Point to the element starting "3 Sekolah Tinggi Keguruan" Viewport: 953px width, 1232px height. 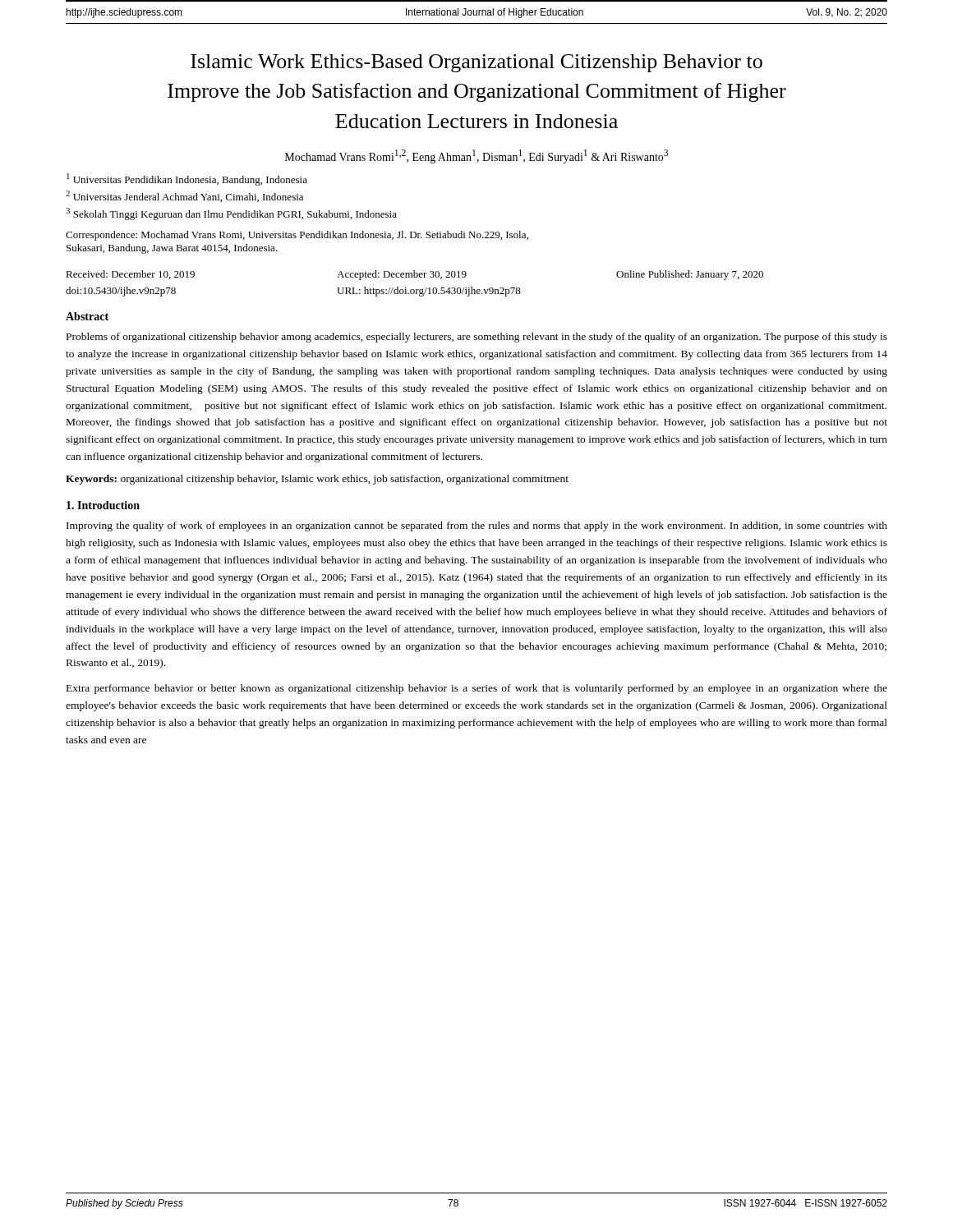231,213
